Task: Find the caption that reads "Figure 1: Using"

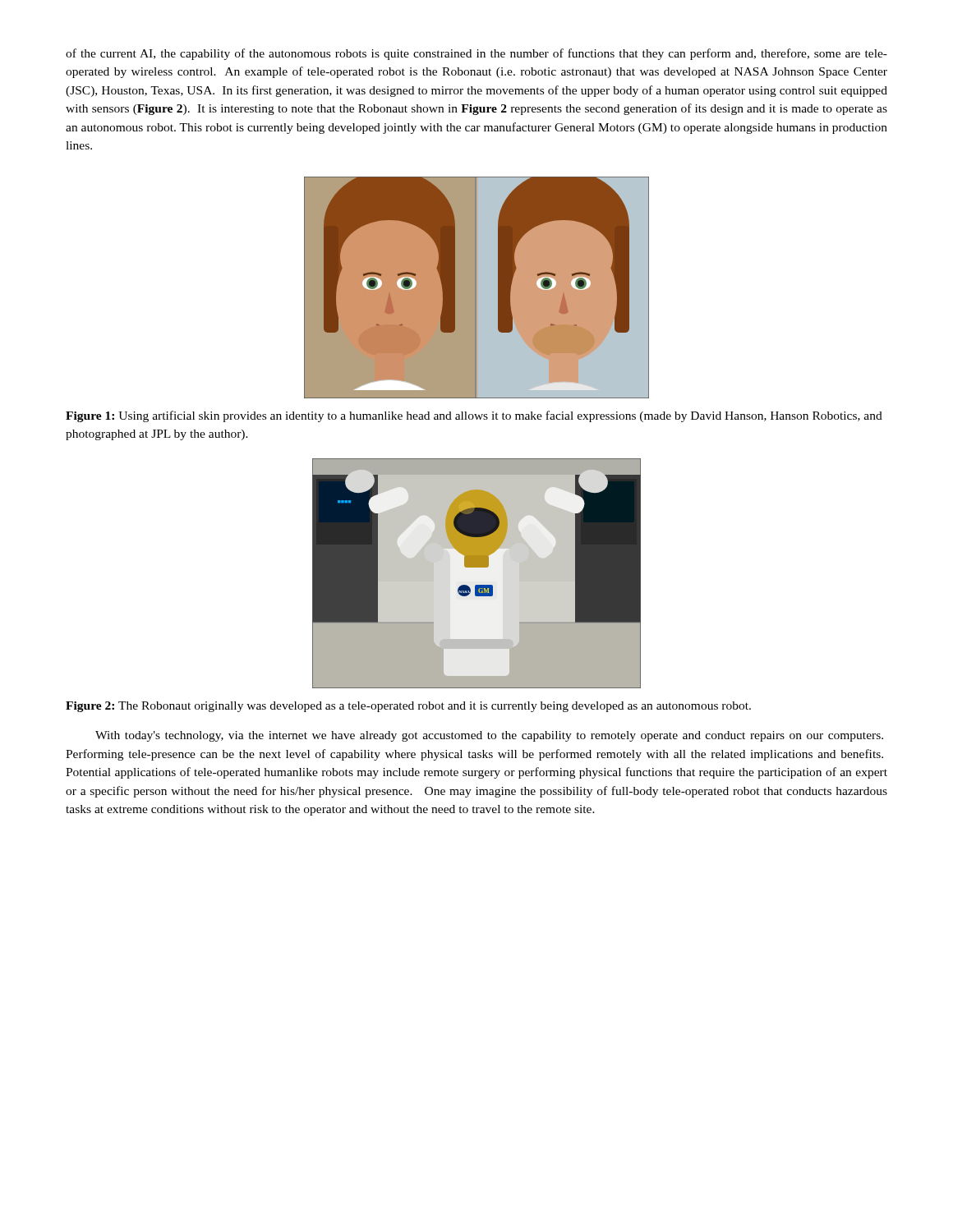Action: 474,424
